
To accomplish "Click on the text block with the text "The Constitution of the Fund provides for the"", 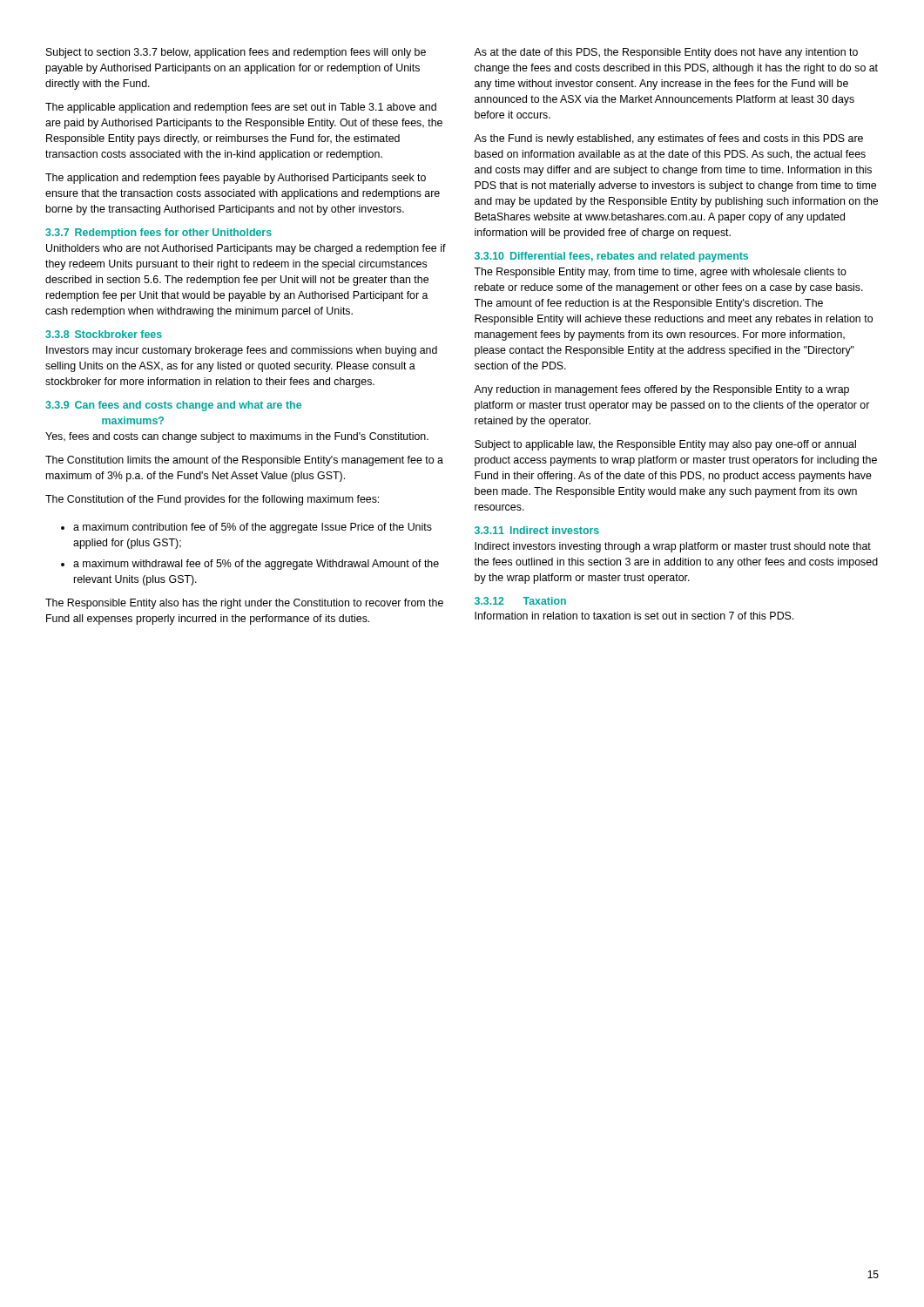I will click(x=248, y=500).
